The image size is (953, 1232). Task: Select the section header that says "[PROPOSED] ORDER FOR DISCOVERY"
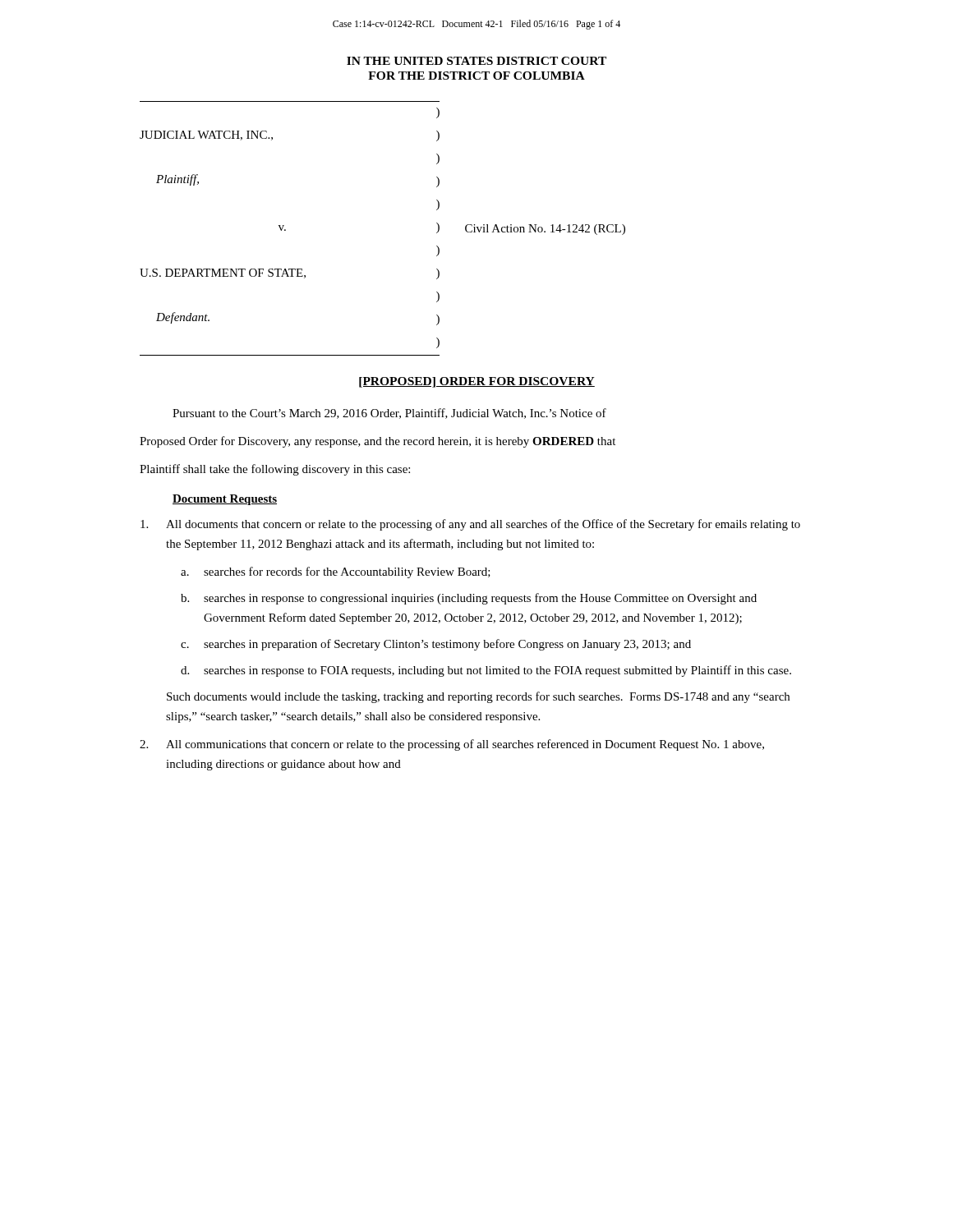[476, 381]
